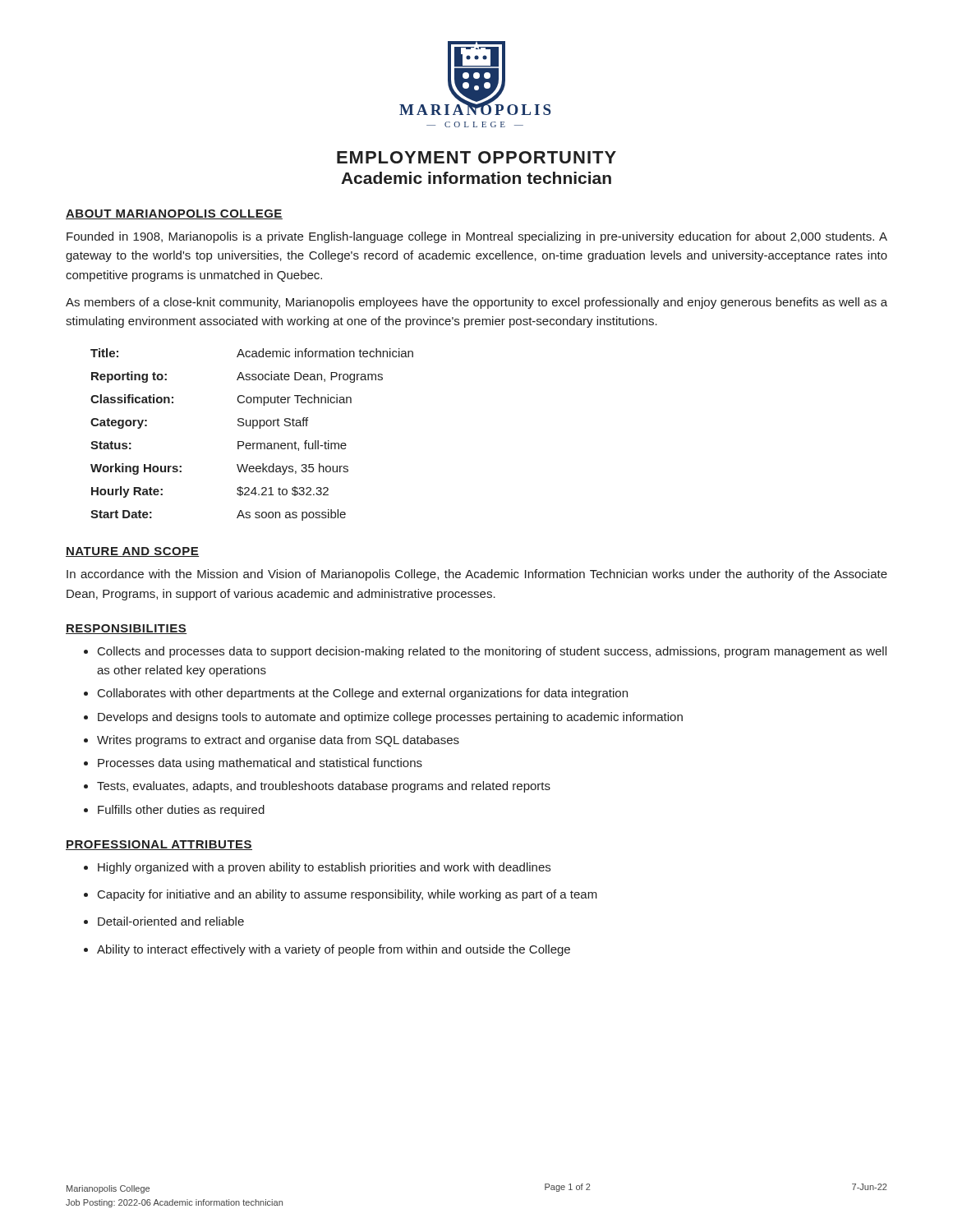This screenshot has height=1232, width=953.
Task: Select the passage starting "Collects and processes data"
Action: click(492, 660)
